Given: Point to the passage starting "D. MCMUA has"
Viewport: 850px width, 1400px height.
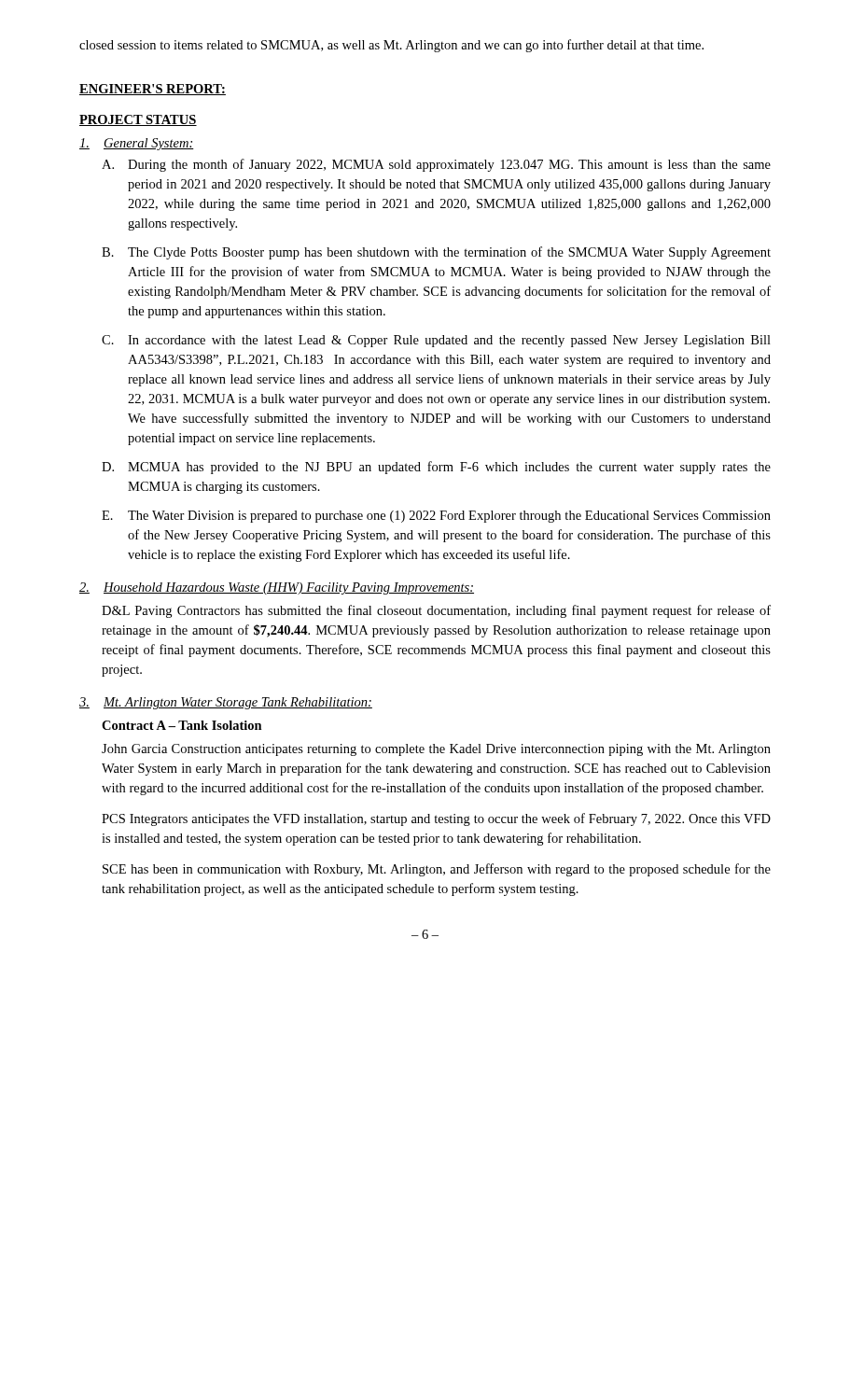Looking at the screenshot, I should [x=436, y=477].
